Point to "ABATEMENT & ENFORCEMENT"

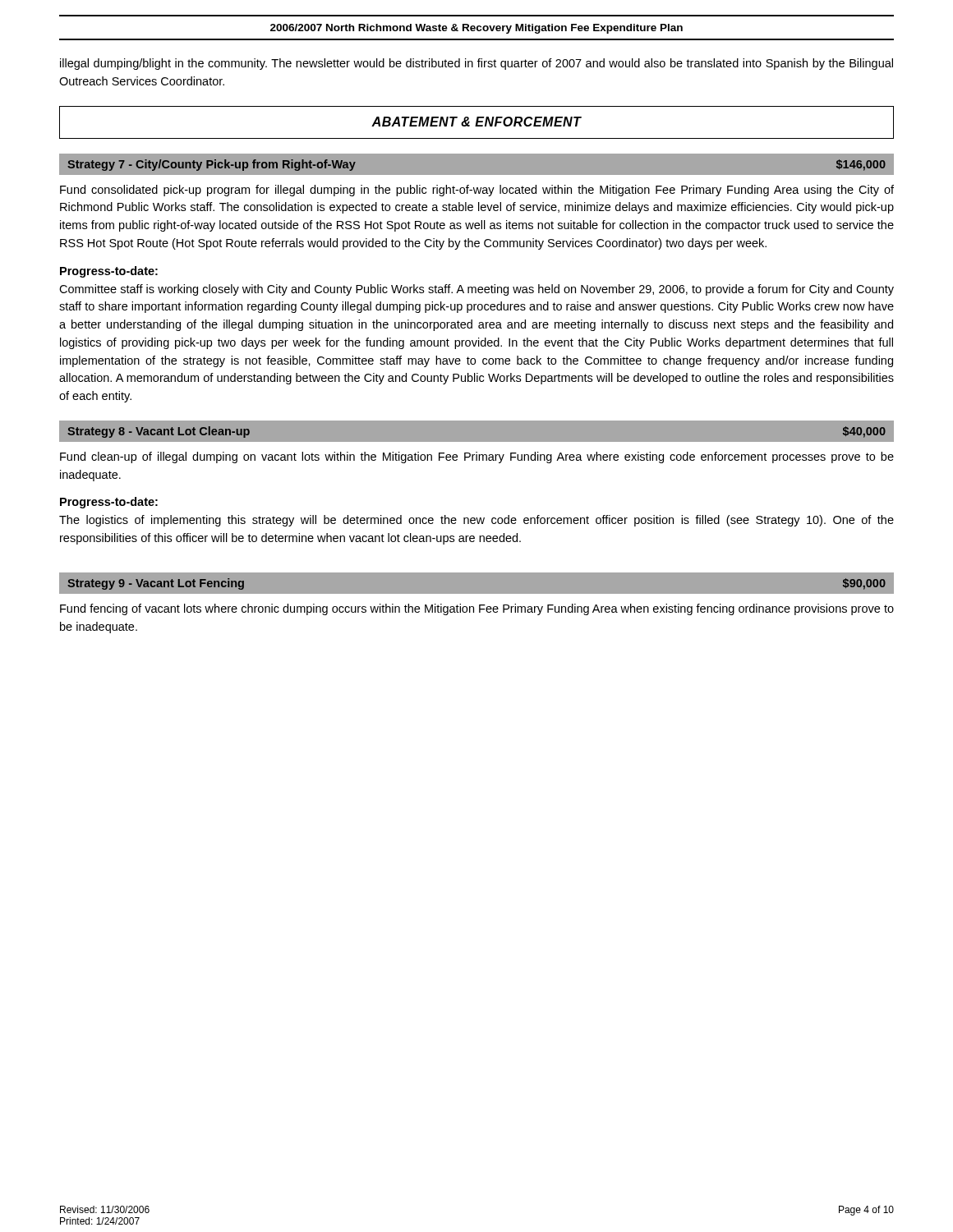pyautogui.click(x=476, y=122)
